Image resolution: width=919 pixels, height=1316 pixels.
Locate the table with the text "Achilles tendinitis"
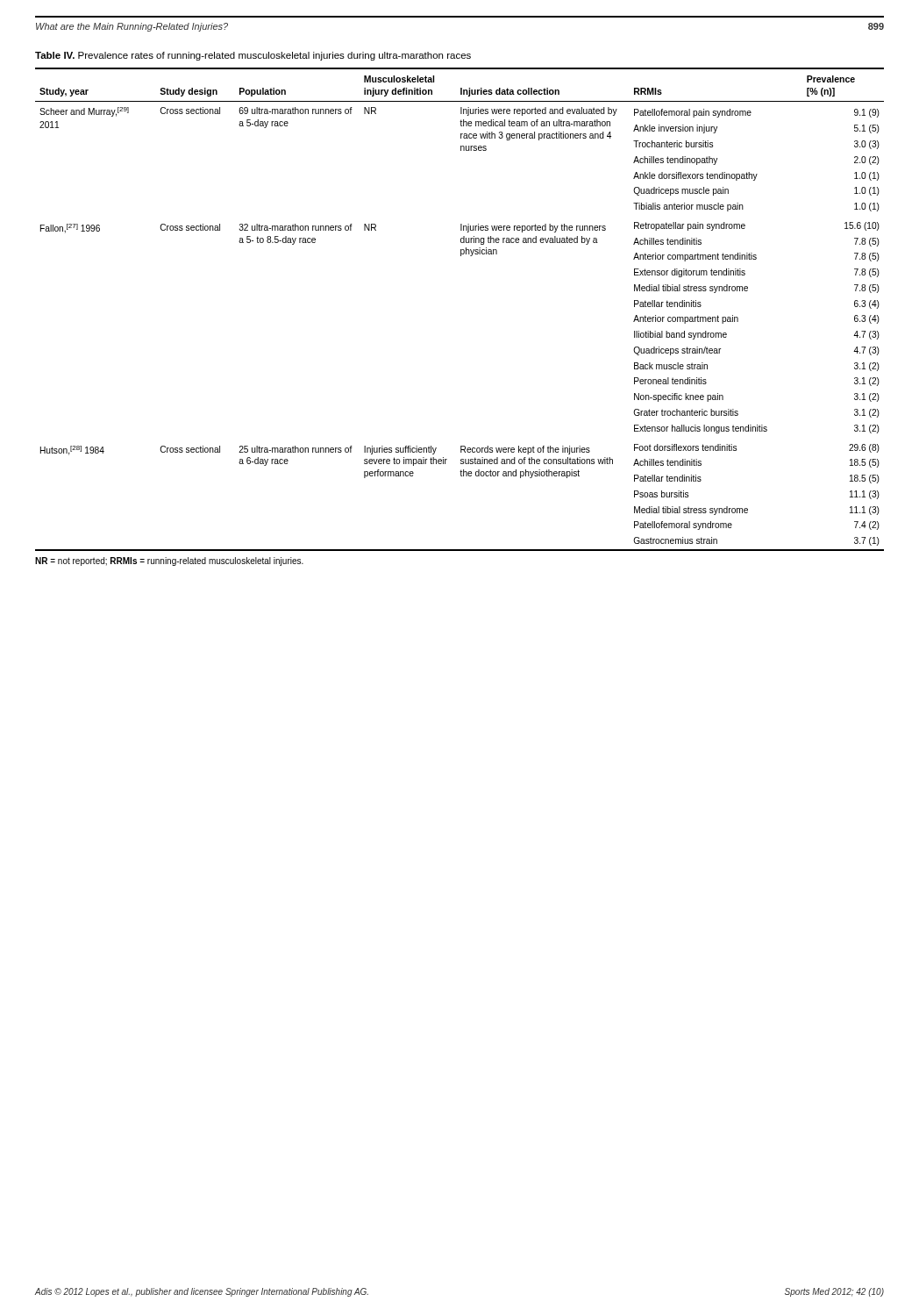(x=460, y=317)
